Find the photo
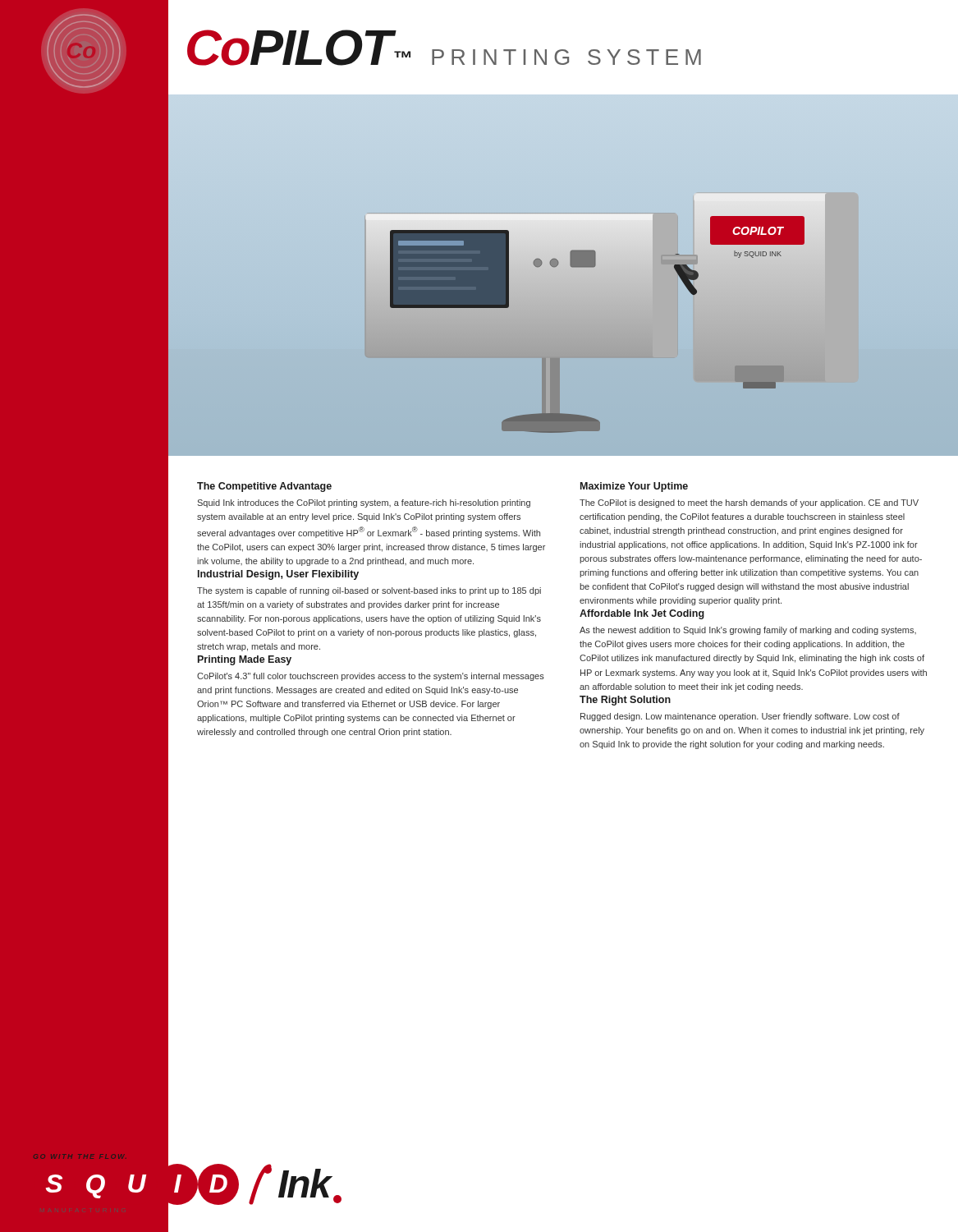Viewport: 958px width, 1232px height. click(563, 275)
